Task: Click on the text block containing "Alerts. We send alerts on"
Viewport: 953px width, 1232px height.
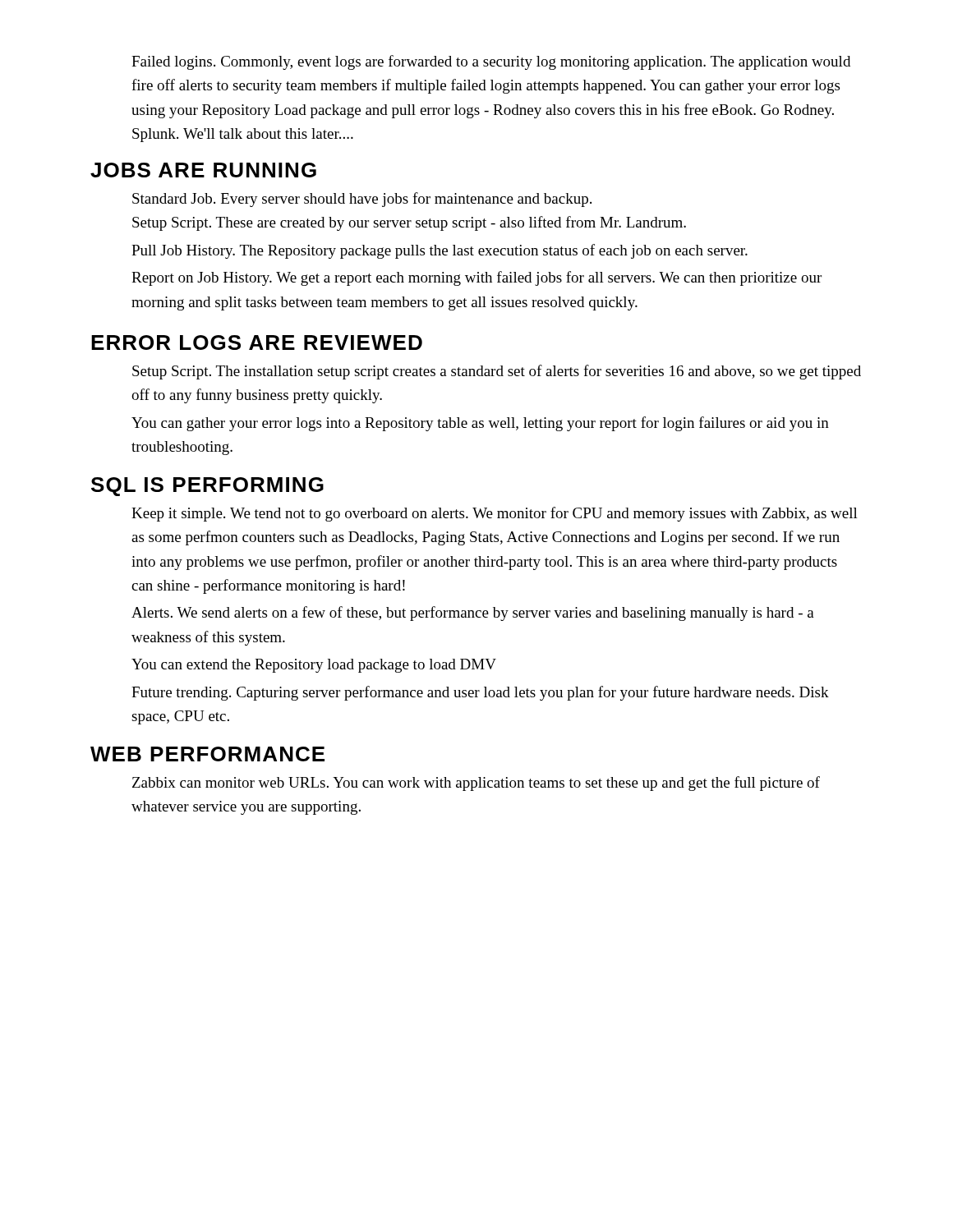Action: click(473, 625)
